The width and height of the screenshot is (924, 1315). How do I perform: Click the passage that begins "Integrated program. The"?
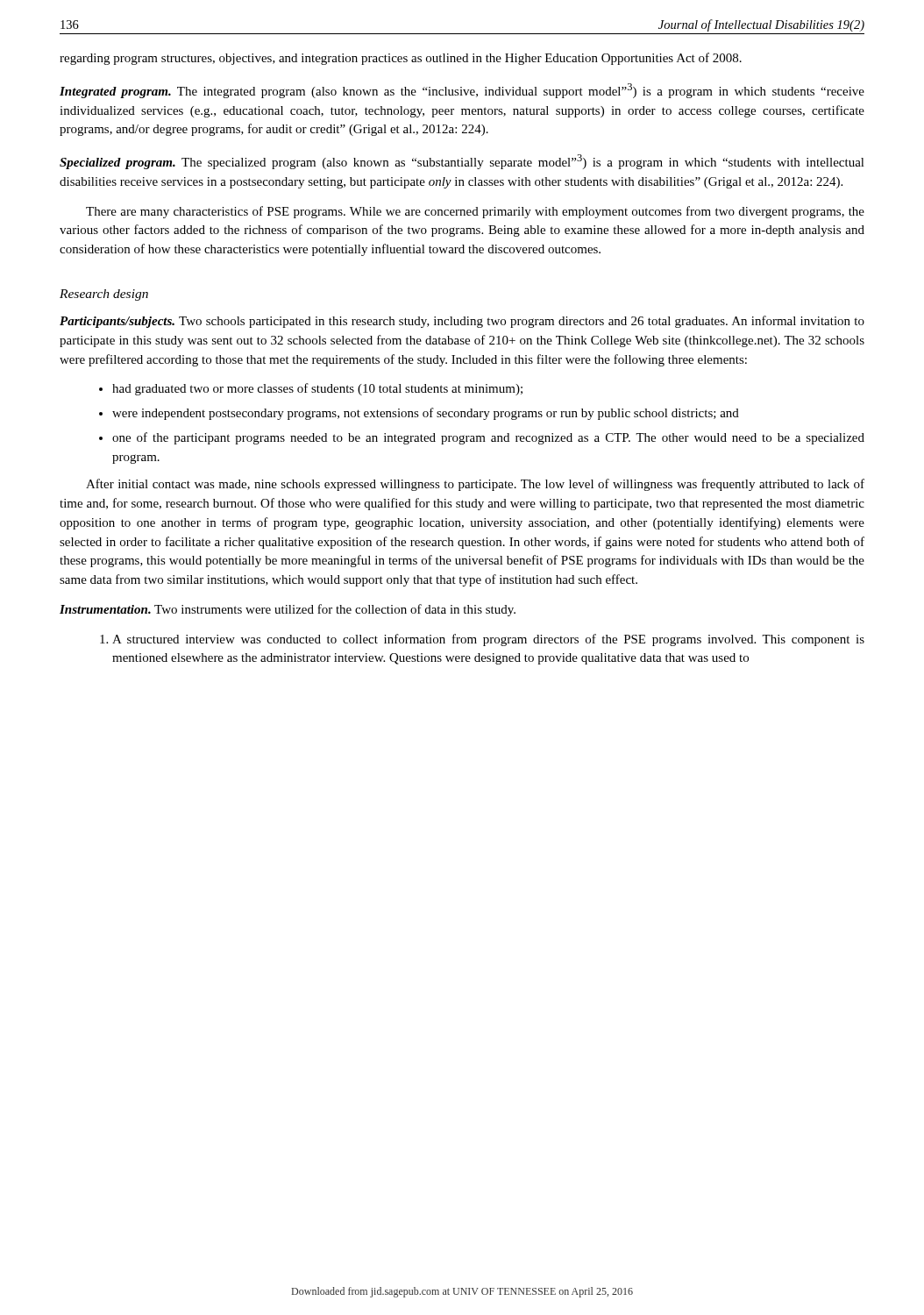(462, 109)
